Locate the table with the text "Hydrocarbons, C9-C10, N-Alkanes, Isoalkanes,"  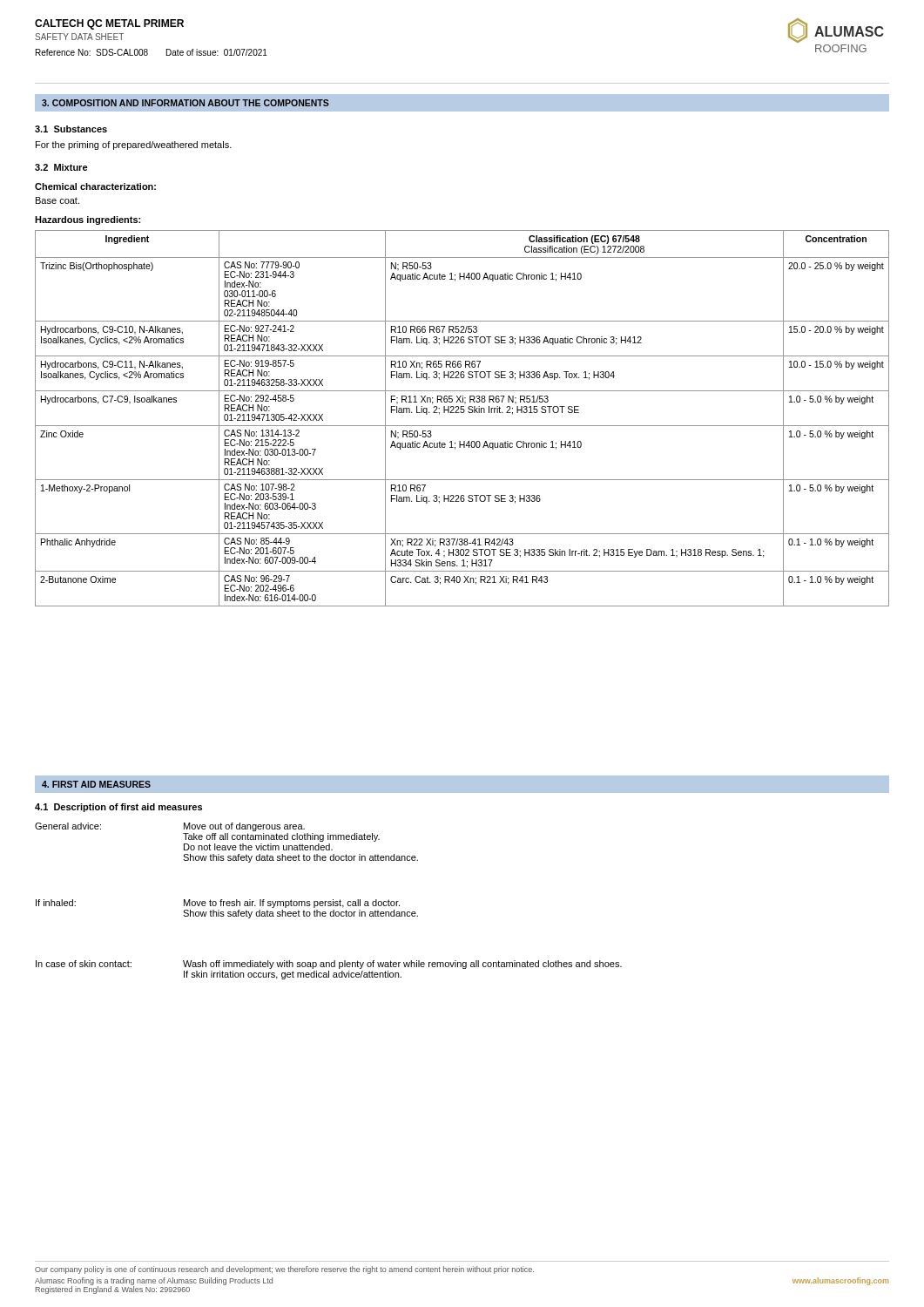coord(462,418)
